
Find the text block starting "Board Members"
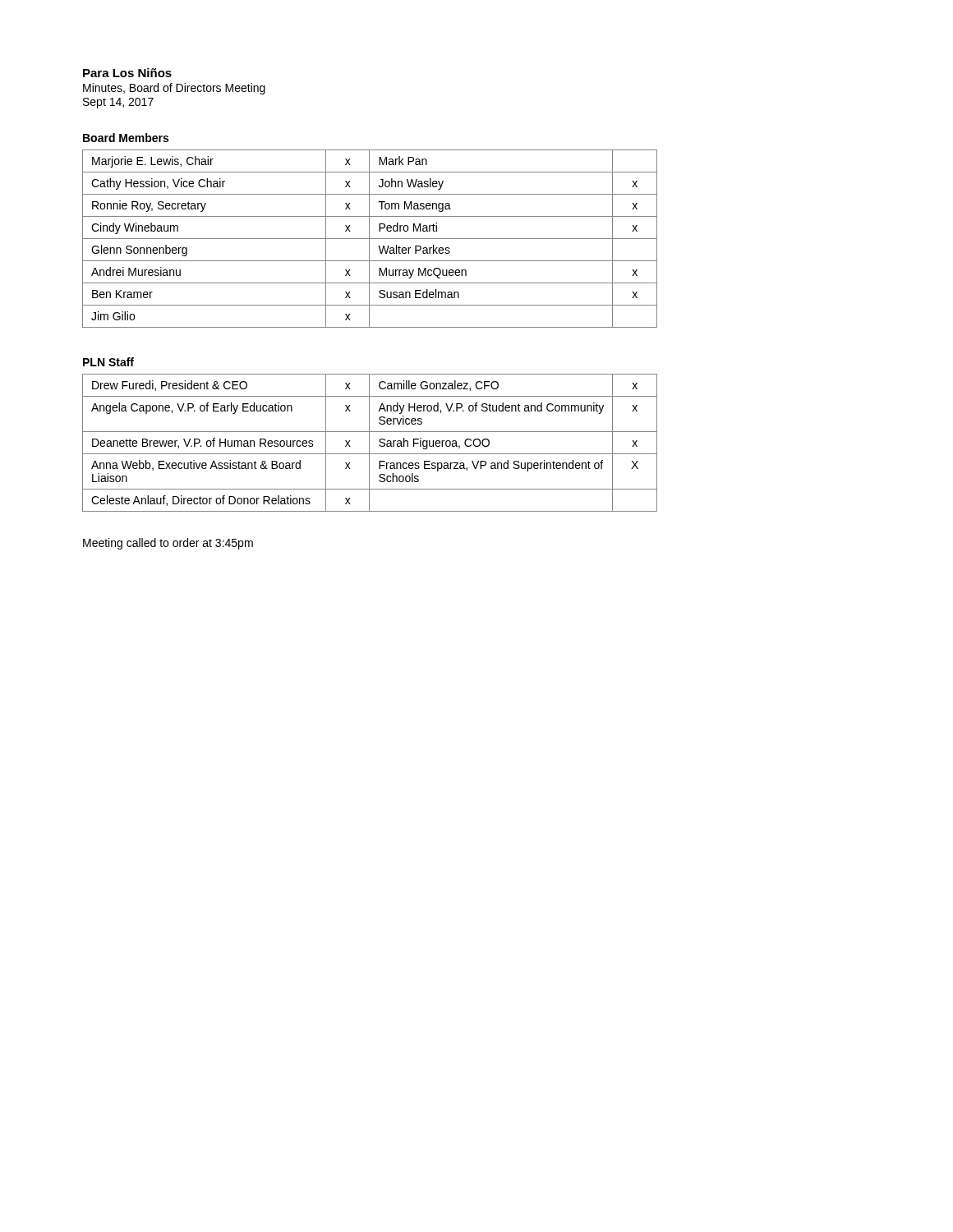(x=126, y=138)
